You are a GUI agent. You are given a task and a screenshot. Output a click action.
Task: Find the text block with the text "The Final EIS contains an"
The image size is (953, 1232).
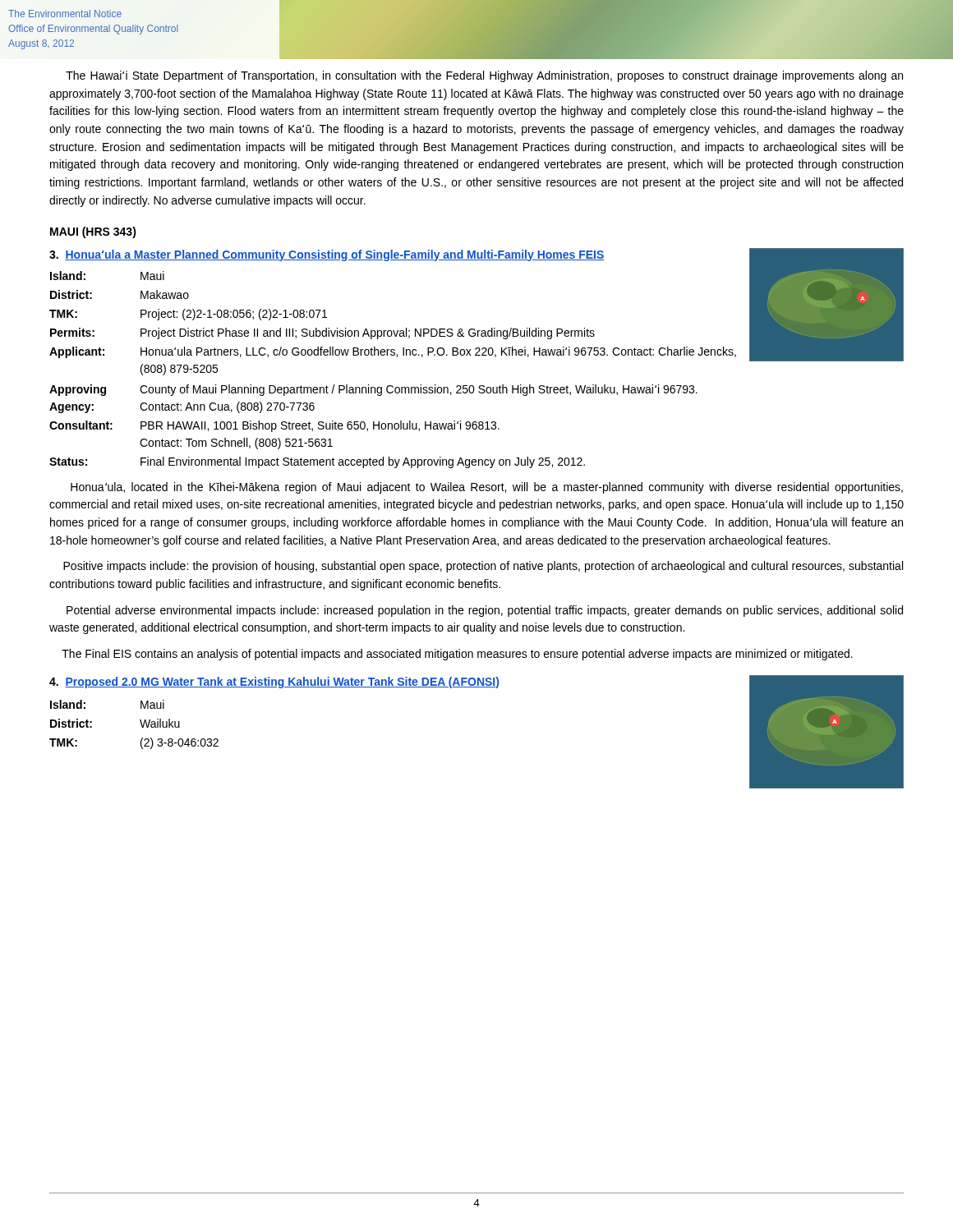[x=451, y=654]
